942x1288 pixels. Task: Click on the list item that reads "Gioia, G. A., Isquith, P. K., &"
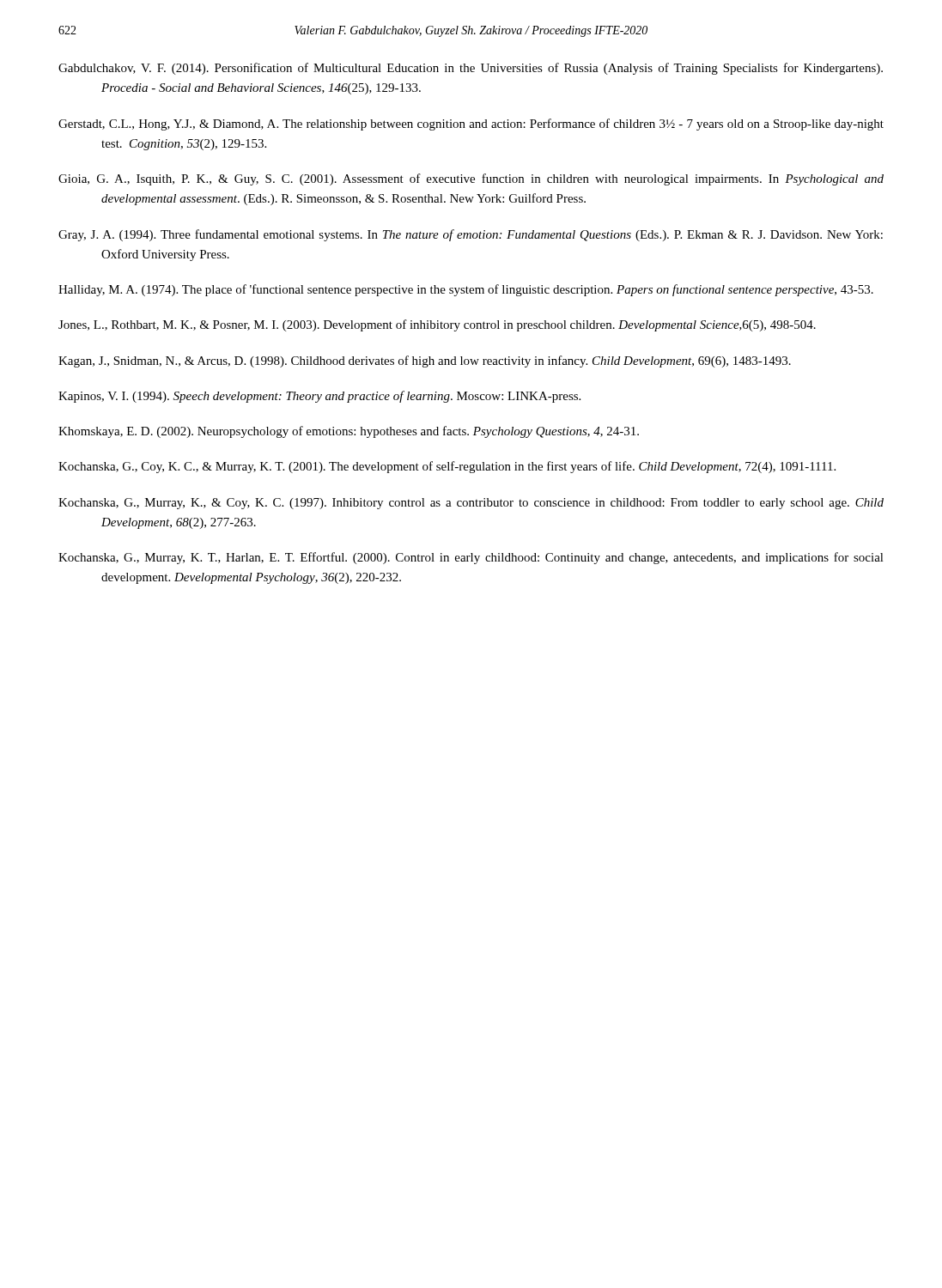coord(471,189)
